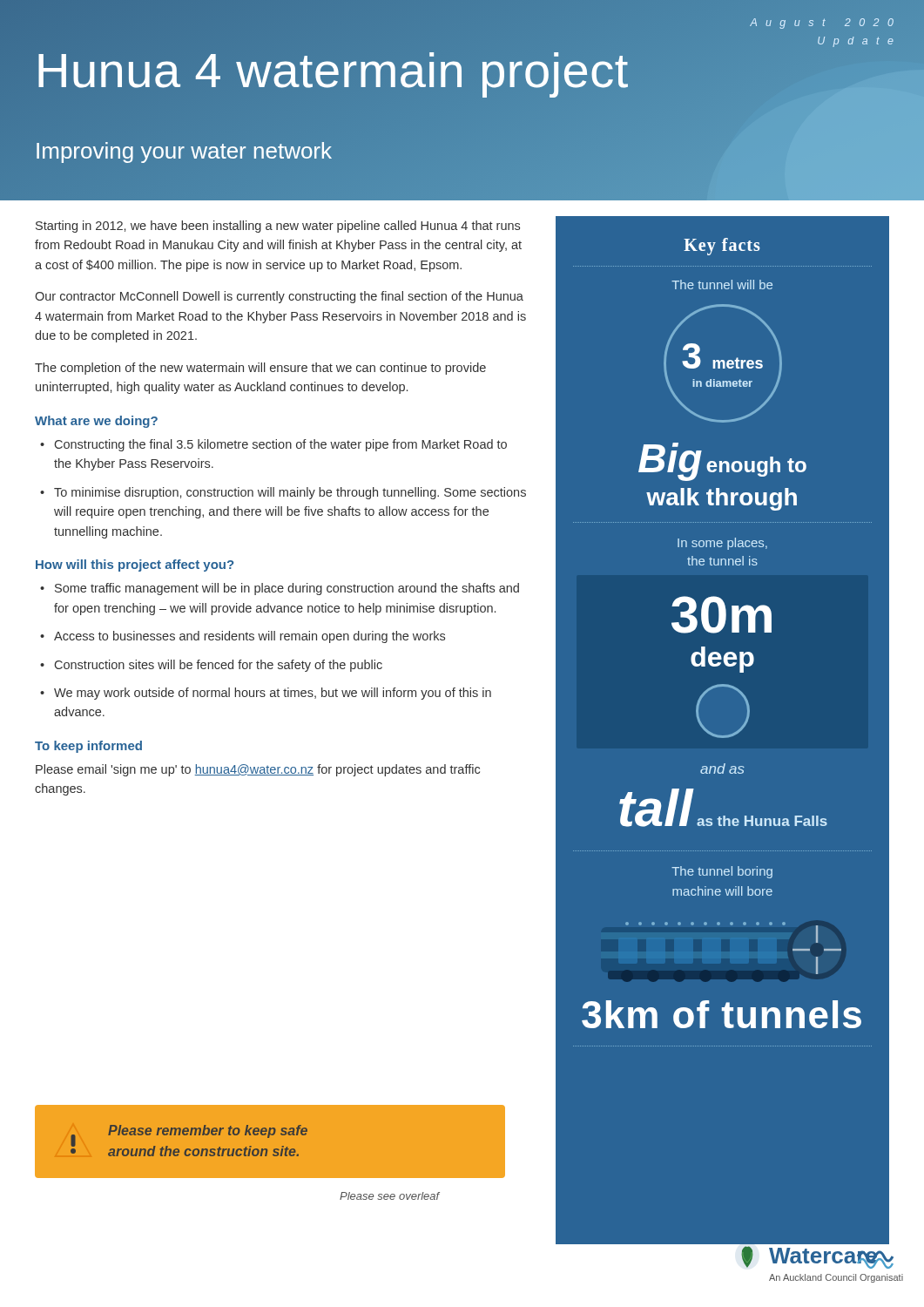Navigate to the text starting "Please see overleaf"

389,1196
